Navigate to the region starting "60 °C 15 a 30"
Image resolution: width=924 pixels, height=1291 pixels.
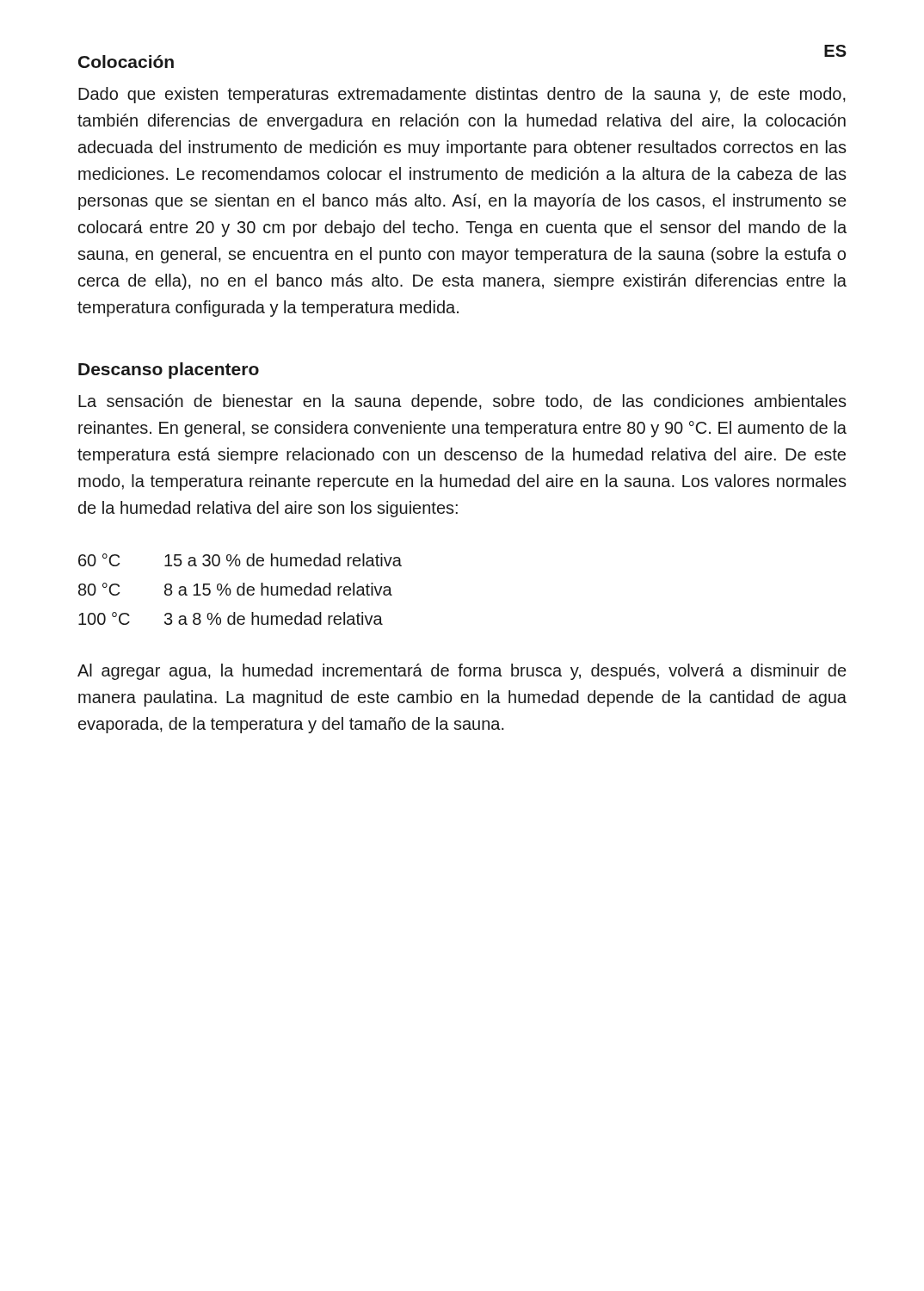240,560
